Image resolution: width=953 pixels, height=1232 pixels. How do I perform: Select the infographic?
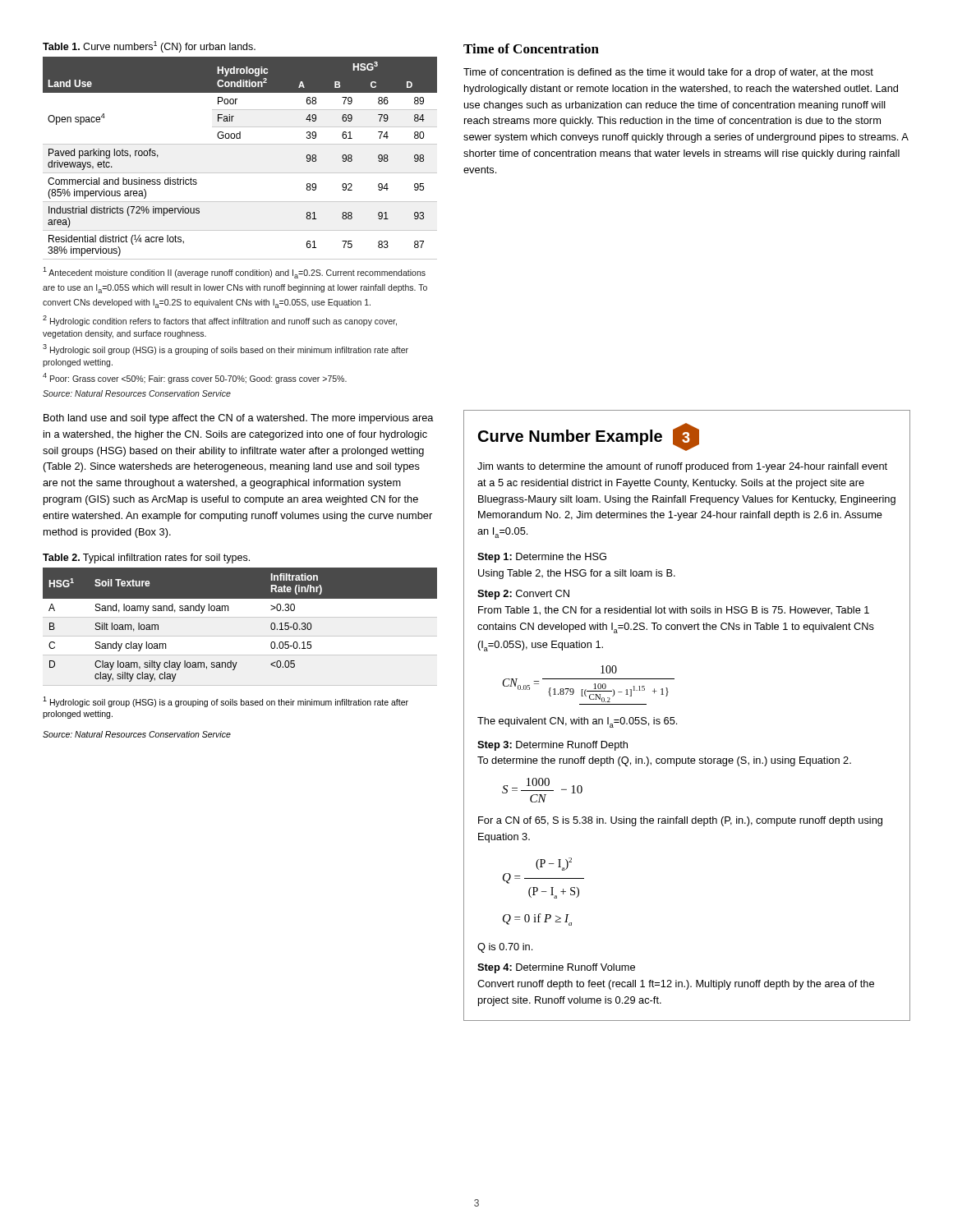687,715
